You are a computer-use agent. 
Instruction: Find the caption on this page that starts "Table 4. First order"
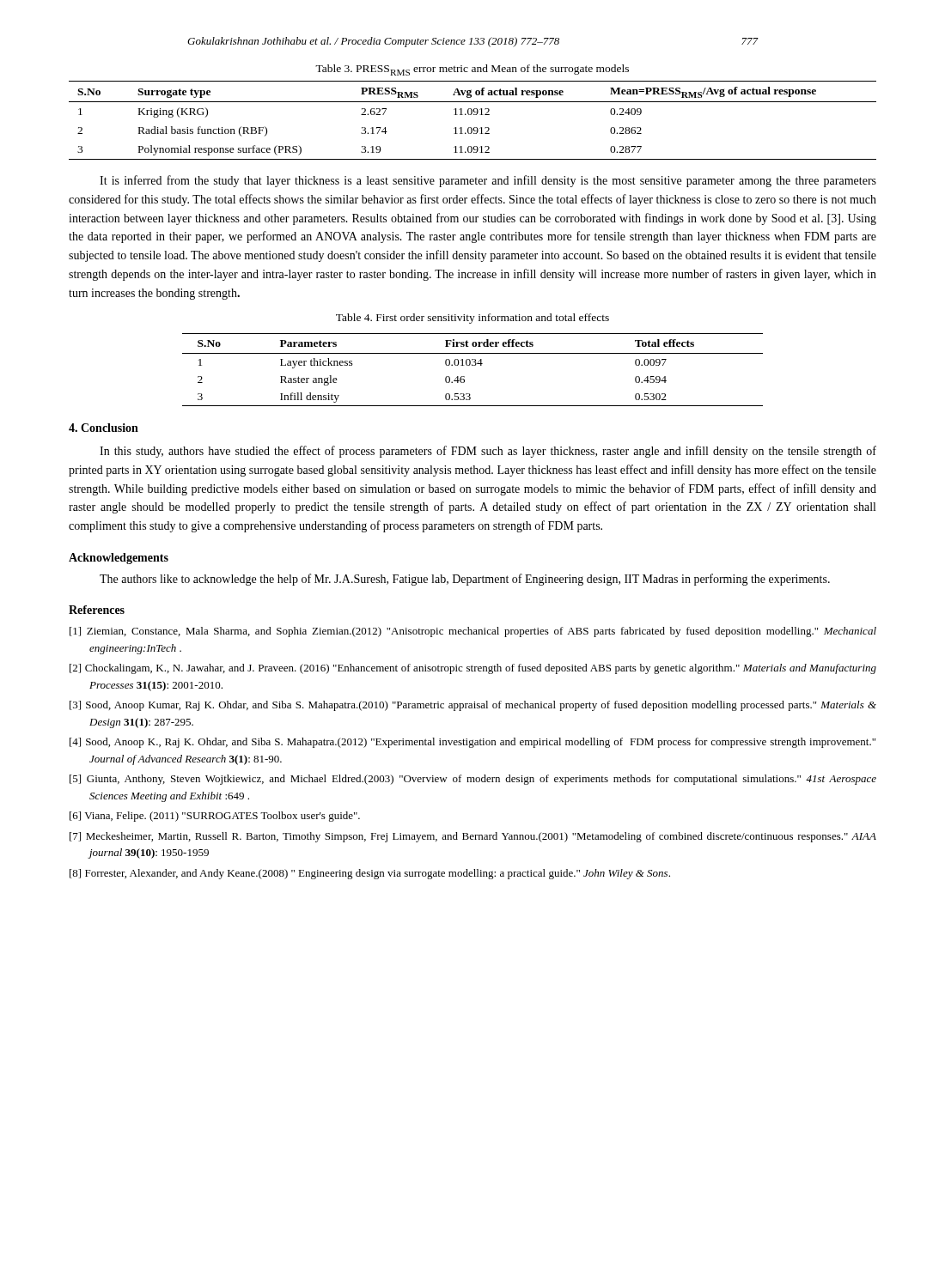point(472,317)
